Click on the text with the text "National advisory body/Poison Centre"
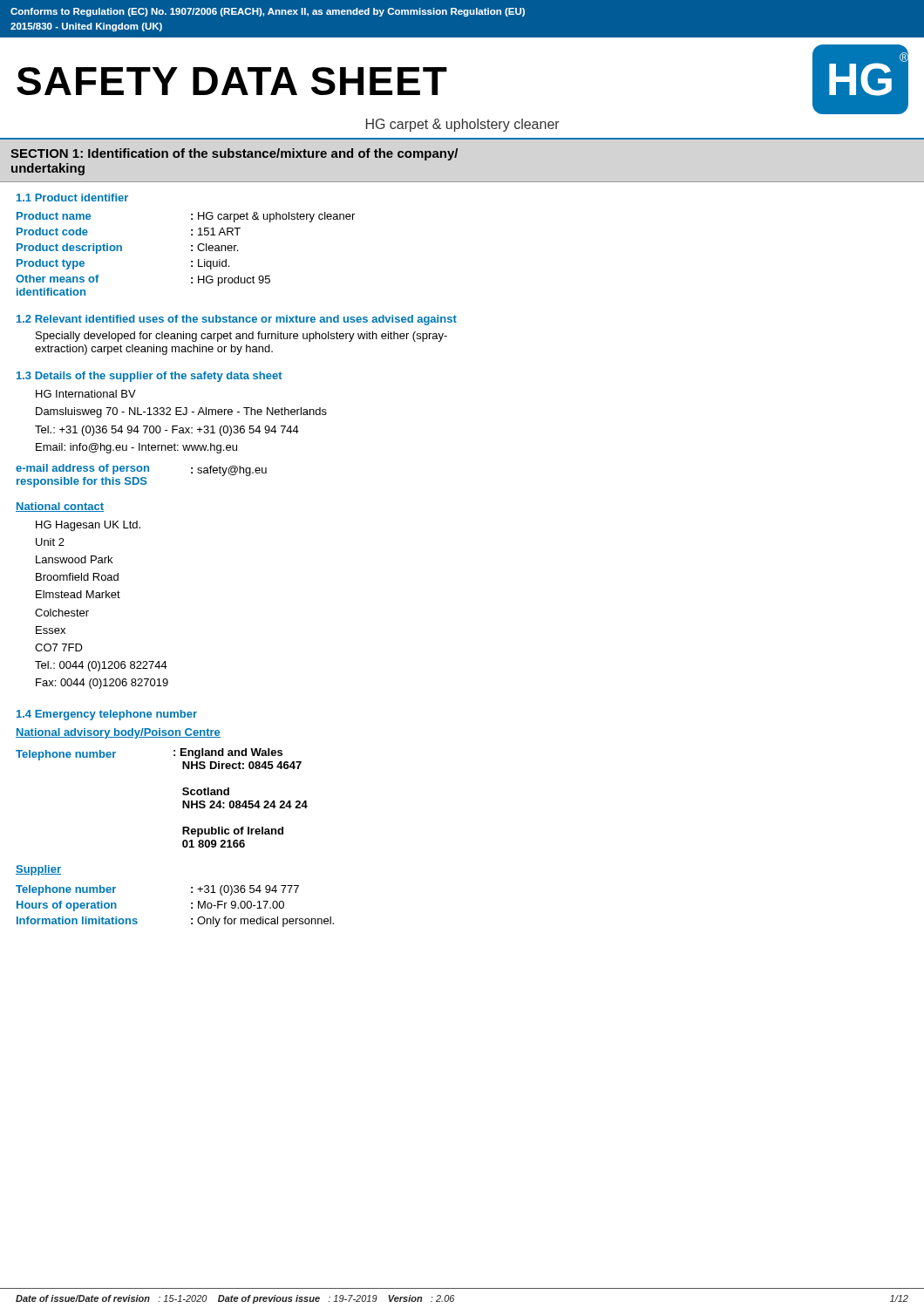Image resolution: width=924 pixels, height=1308 pixels. 118,732
